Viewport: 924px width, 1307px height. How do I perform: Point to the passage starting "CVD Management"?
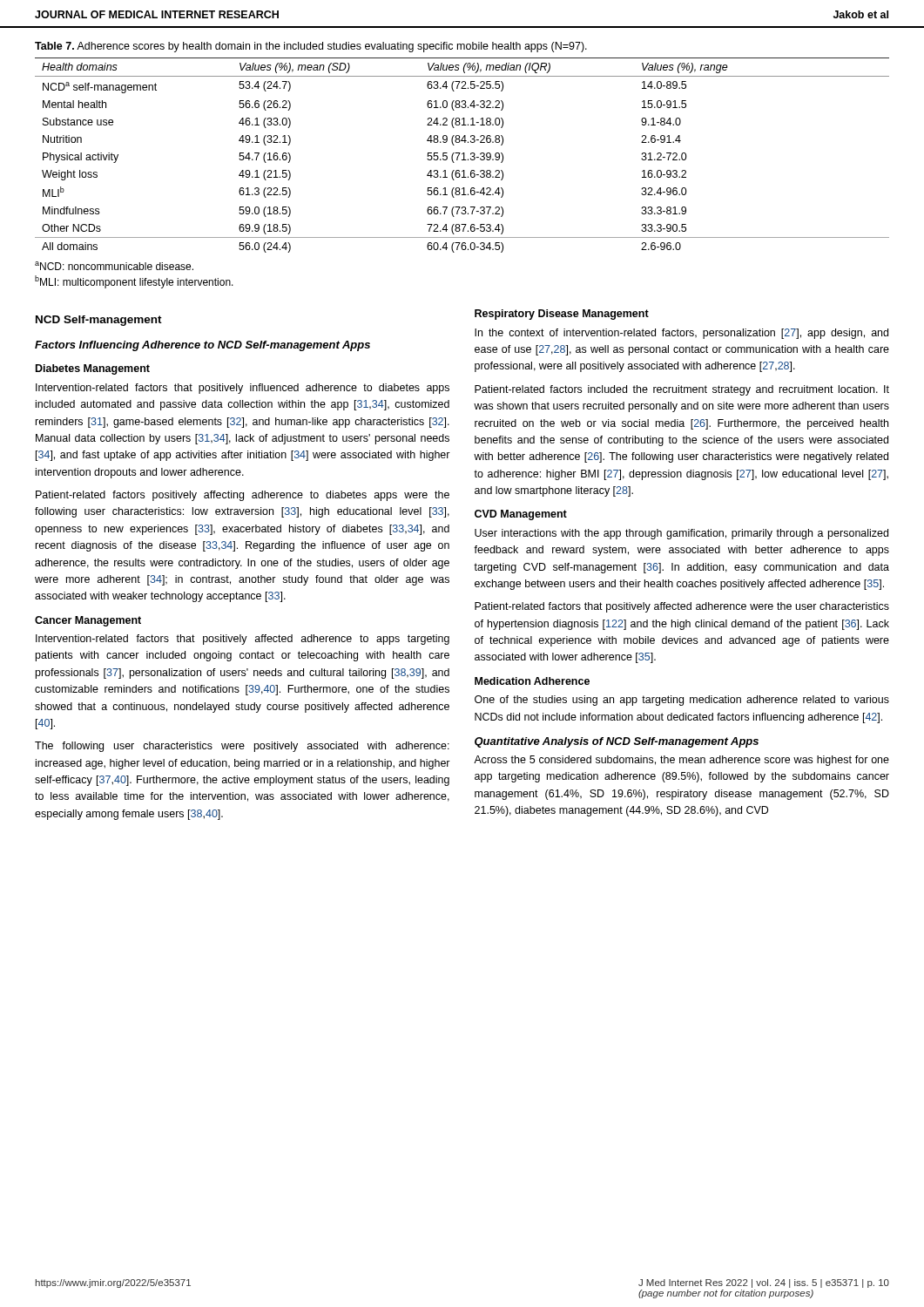[520, 515]
